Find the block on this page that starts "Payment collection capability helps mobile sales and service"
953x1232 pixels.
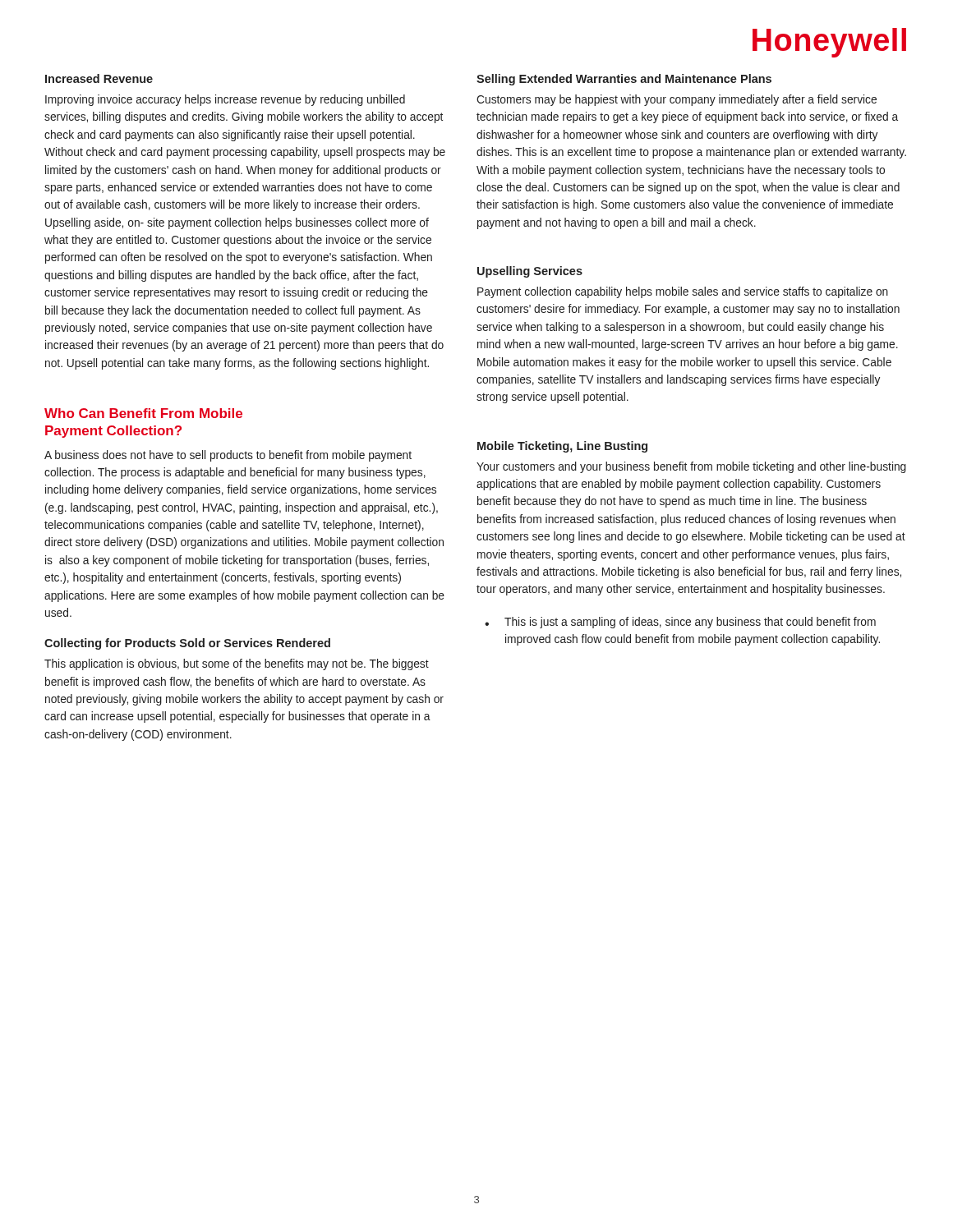coord(693,345)
